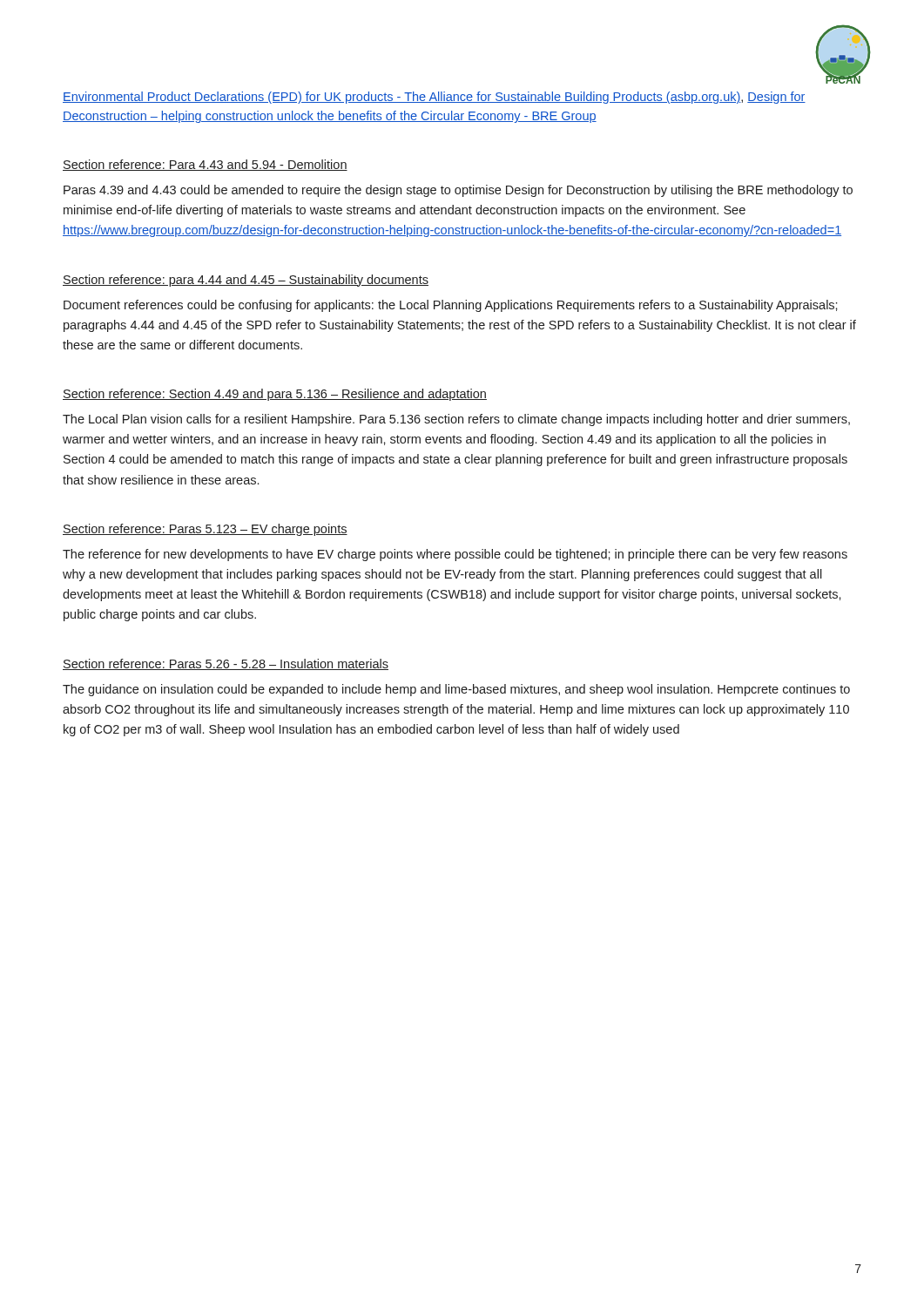Select the text block with the text "Environmental Product Declarations (EPD)"

coord(434,107)
